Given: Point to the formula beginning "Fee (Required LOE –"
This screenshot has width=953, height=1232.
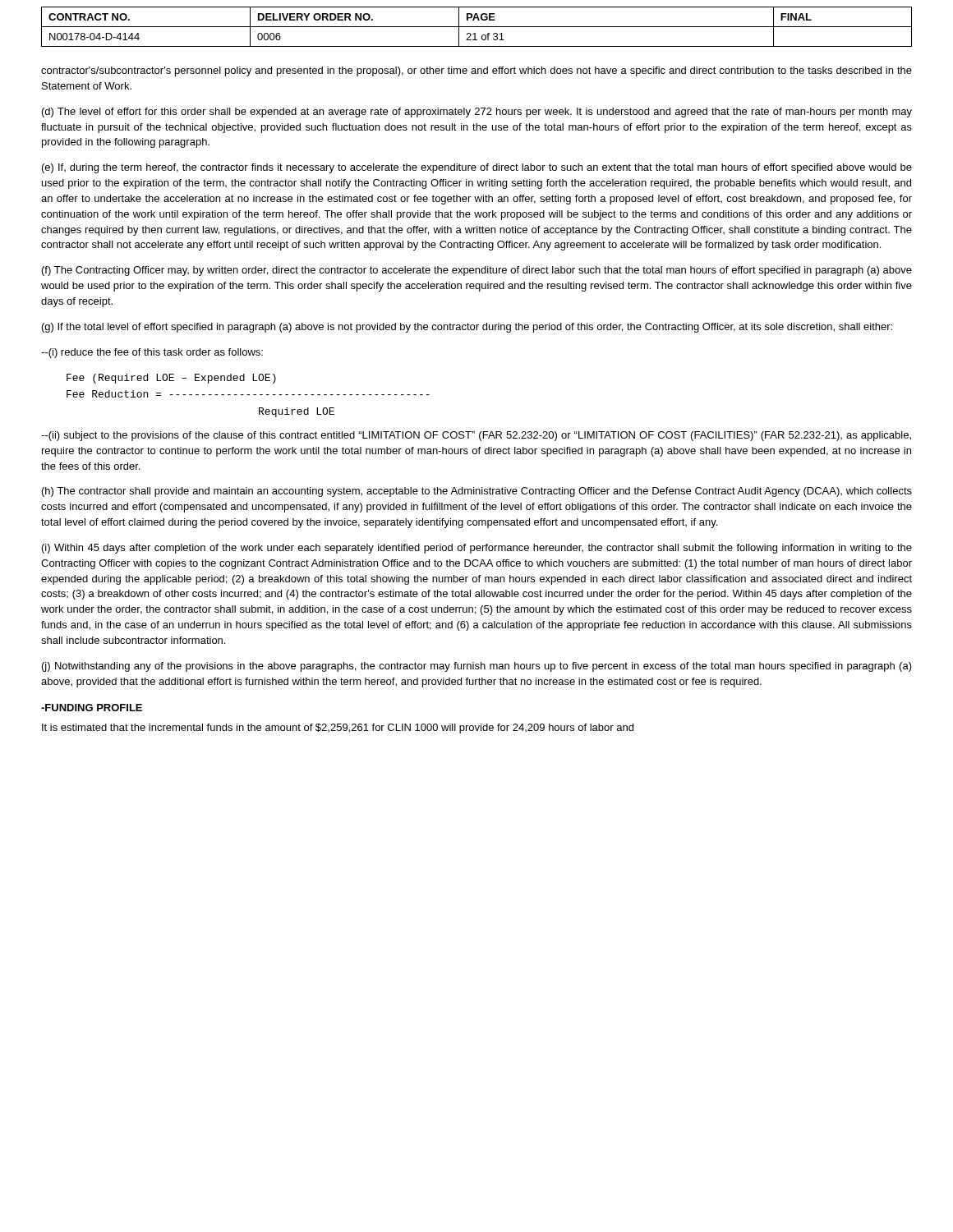Looking at the screenshot, I should click(x=248, y=395).
